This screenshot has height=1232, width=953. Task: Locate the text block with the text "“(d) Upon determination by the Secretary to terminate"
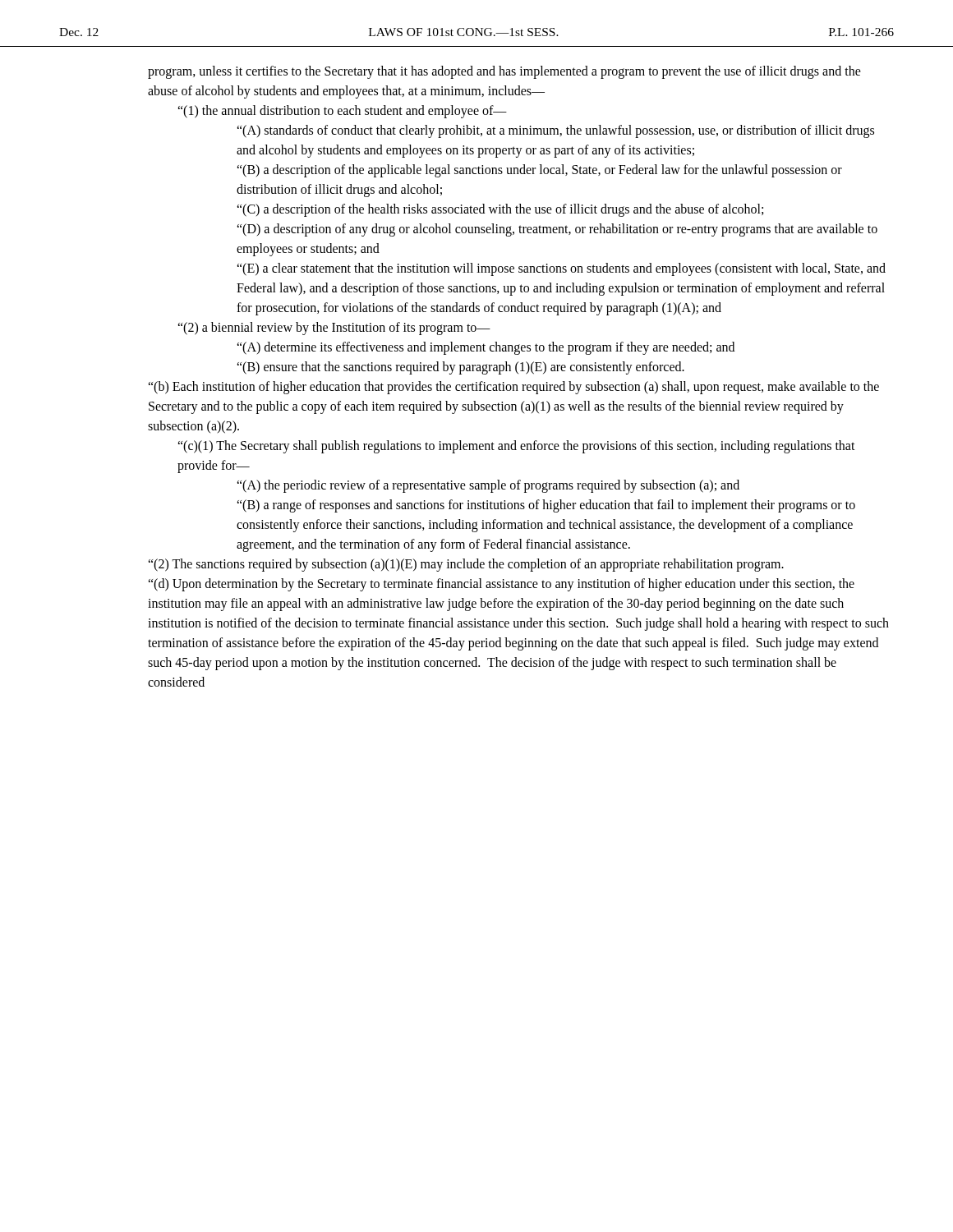[x=518, y=633]
